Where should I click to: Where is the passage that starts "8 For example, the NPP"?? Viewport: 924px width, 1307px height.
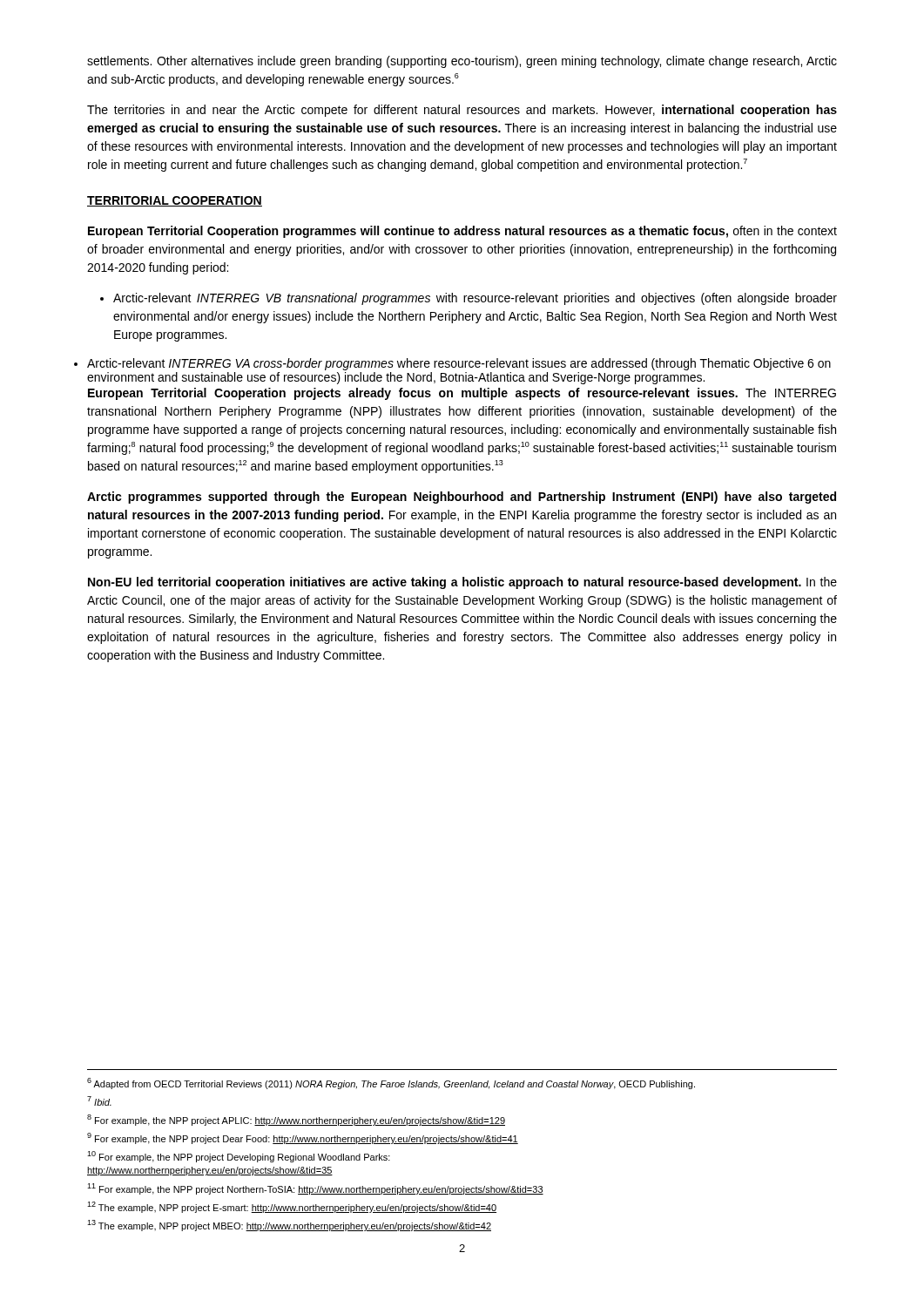pos(296,1119)
